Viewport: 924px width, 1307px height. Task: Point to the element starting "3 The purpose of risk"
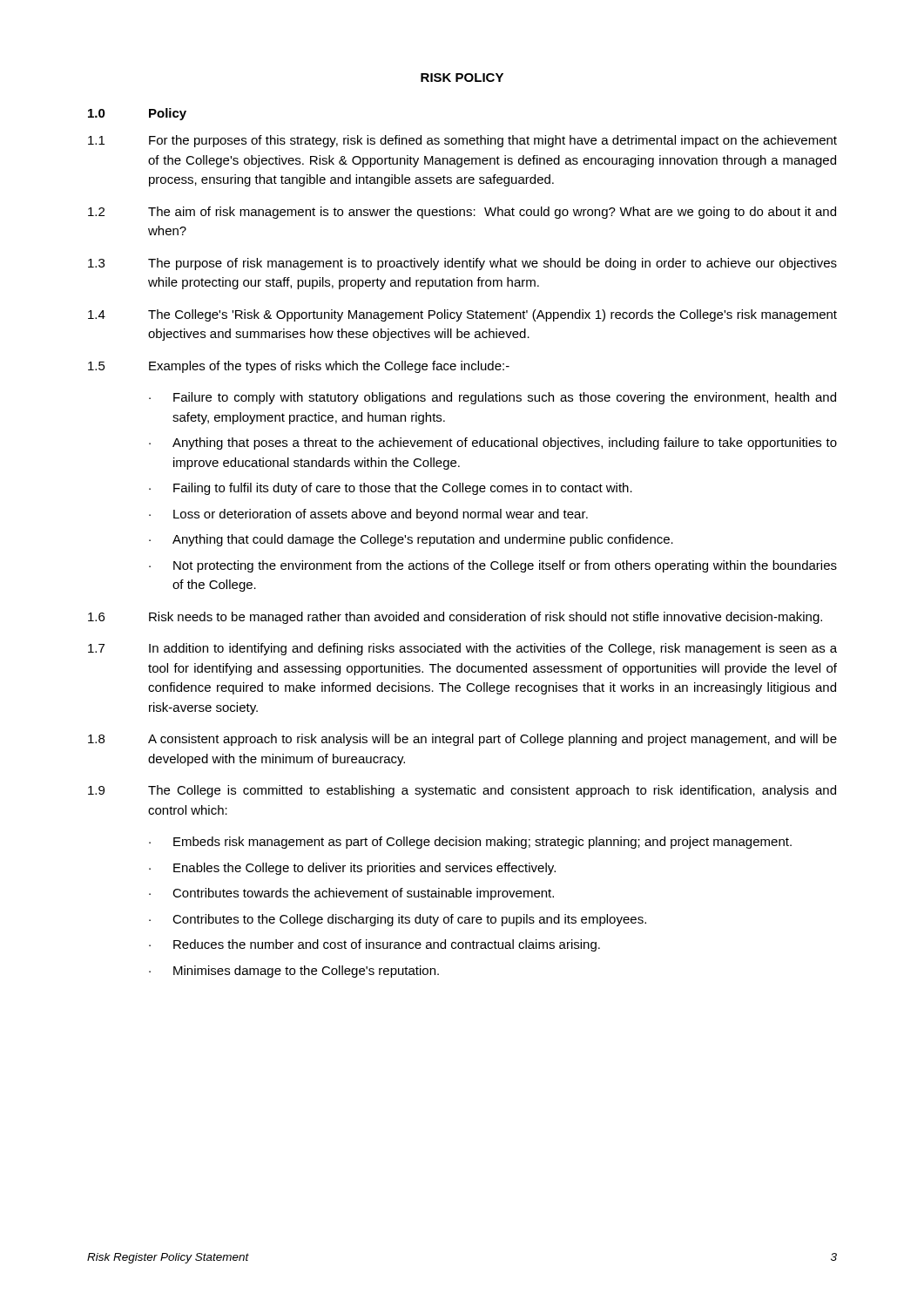462,273
